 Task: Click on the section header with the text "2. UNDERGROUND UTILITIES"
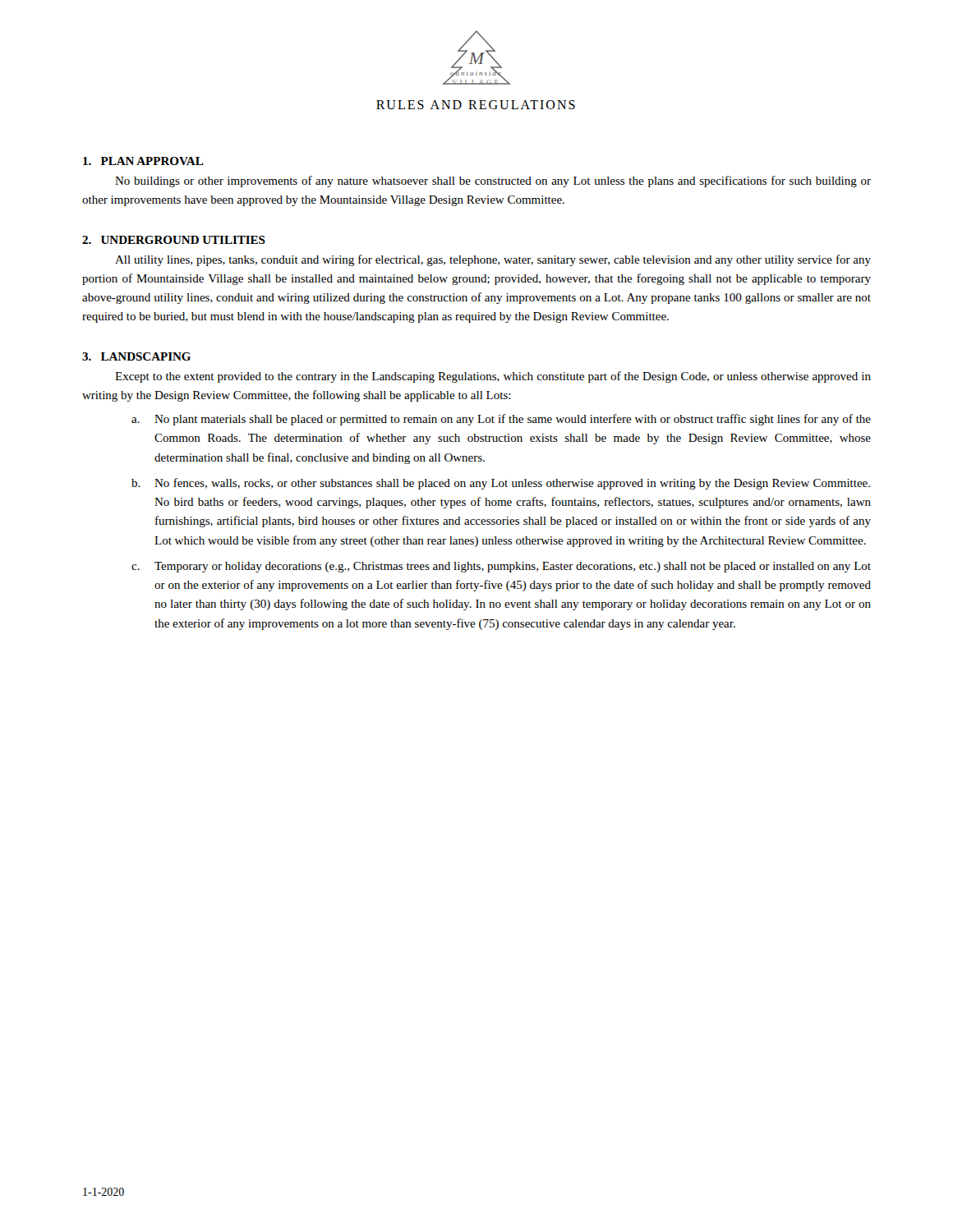coord(174,239)
